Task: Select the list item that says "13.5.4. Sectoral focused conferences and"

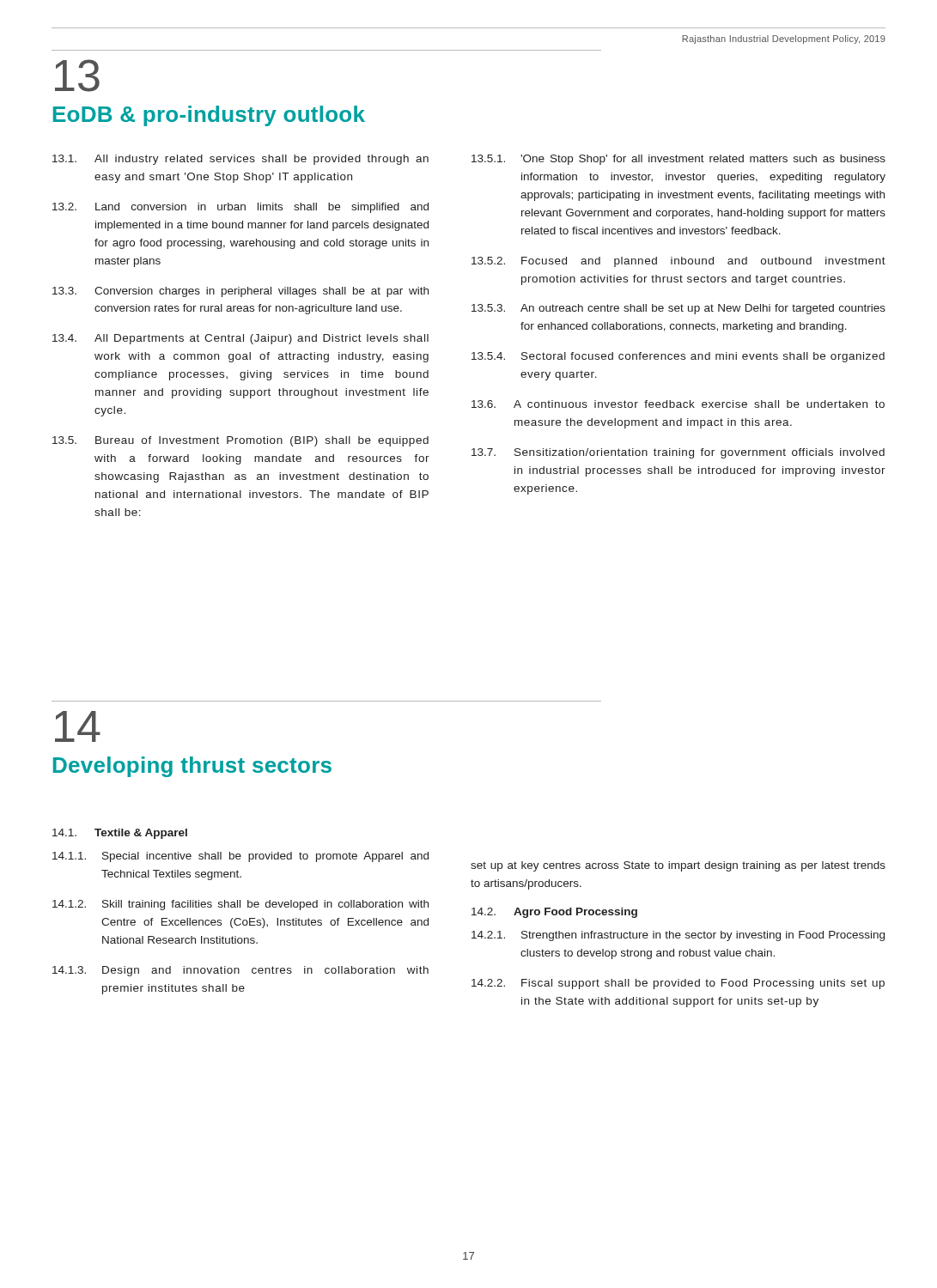Action: click(x=678, y=366)
